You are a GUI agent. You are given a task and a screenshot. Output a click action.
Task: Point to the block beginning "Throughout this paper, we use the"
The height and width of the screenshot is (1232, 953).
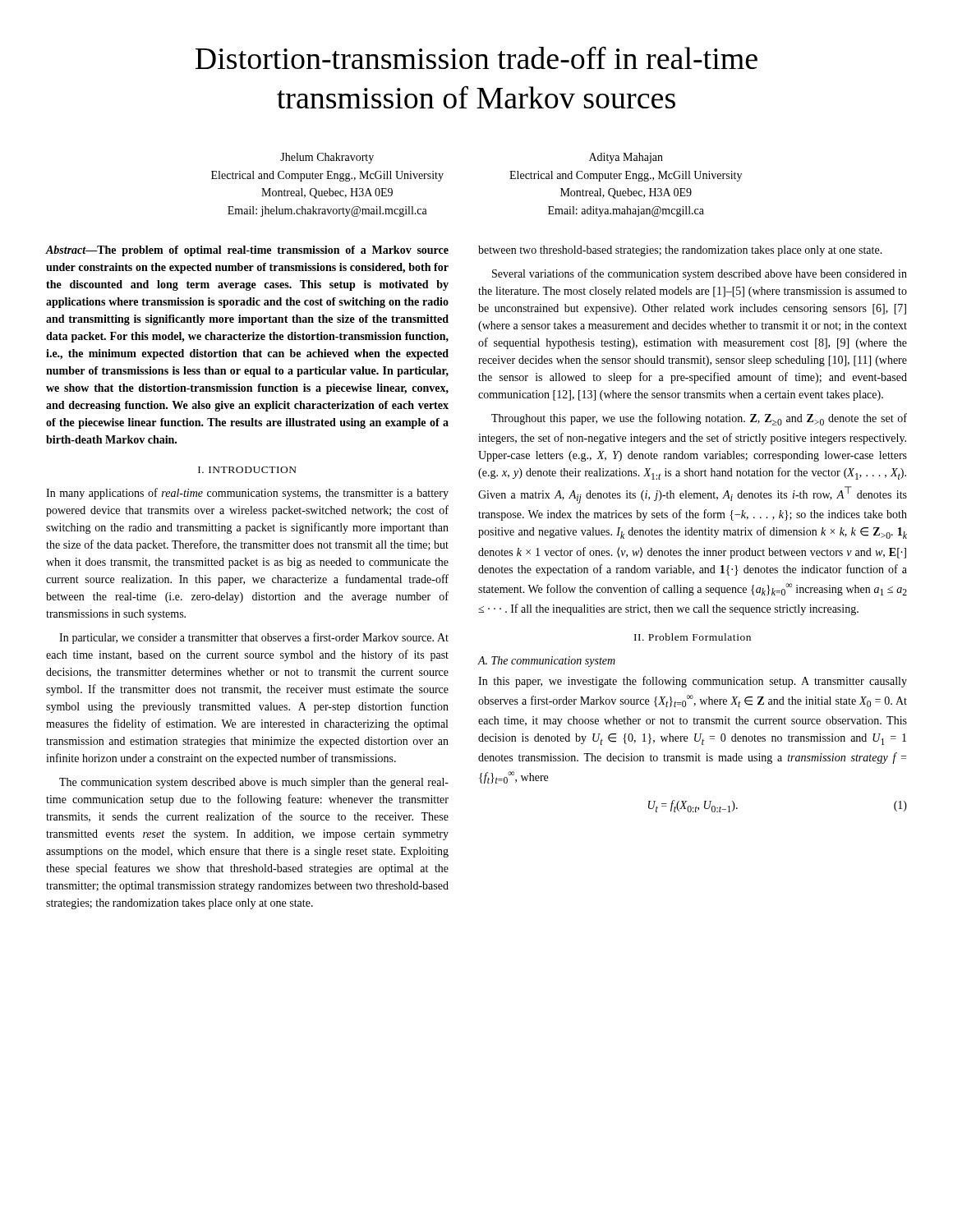pos(693,513)
